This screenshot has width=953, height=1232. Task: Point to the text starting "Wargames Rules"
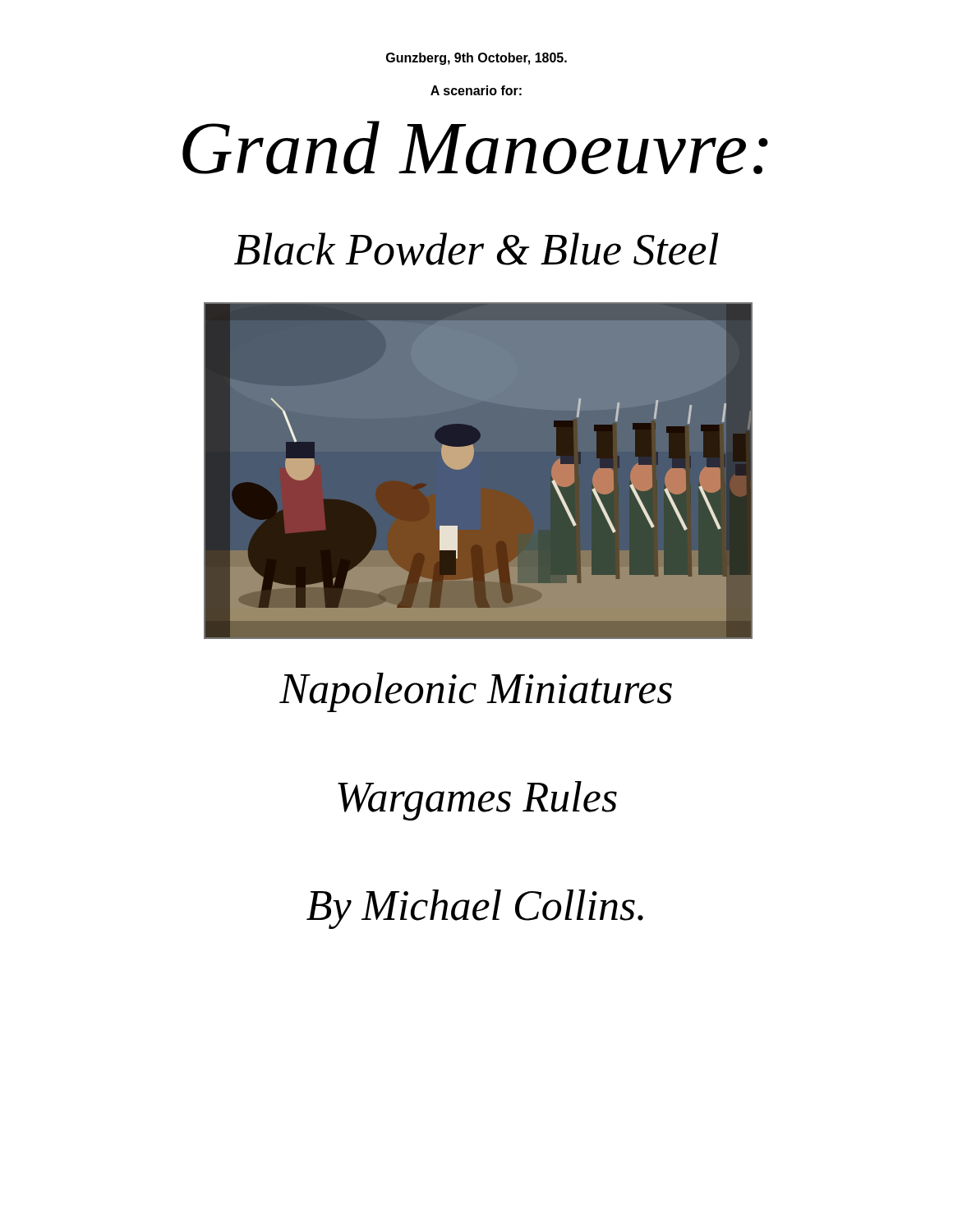coord(476,797)
